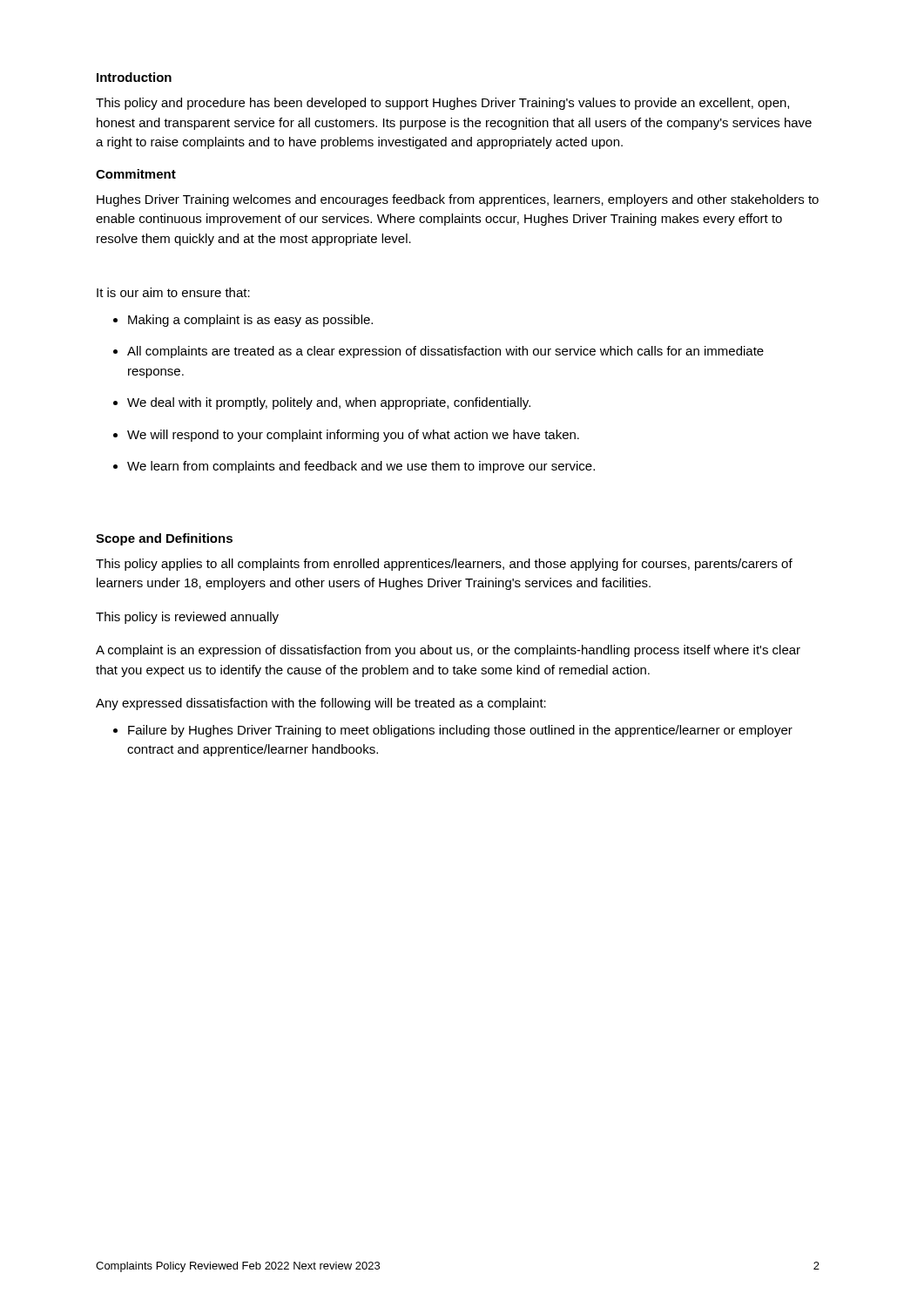Find the element starting "Making a complaint"
This screenshot has width=924, height=1307.
pyautogui.click(x=251, y=319)
